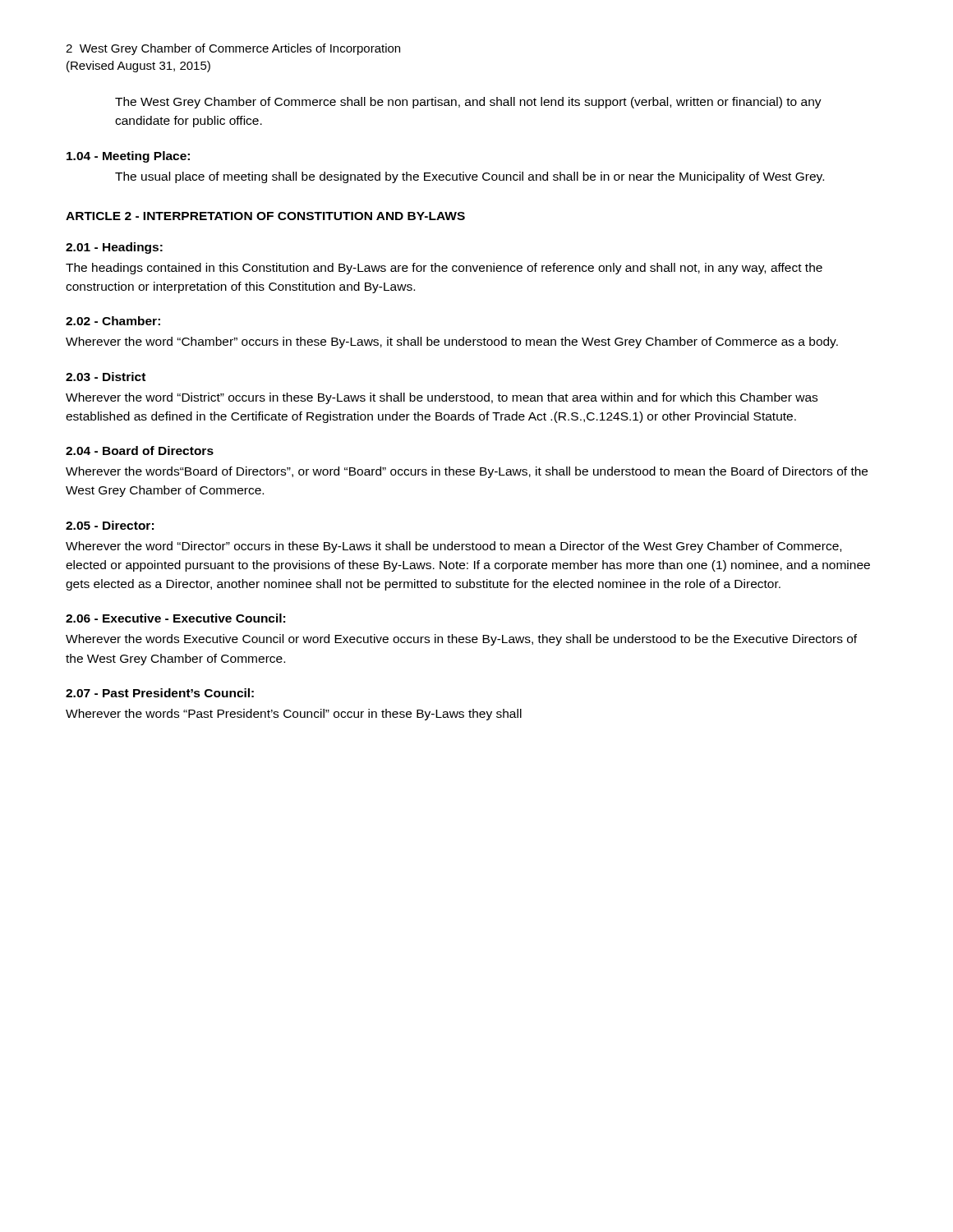Point to the text starting "Wherever the word “Director”"
Viewport: 953px width, 1232px height.
coord(468,564)
